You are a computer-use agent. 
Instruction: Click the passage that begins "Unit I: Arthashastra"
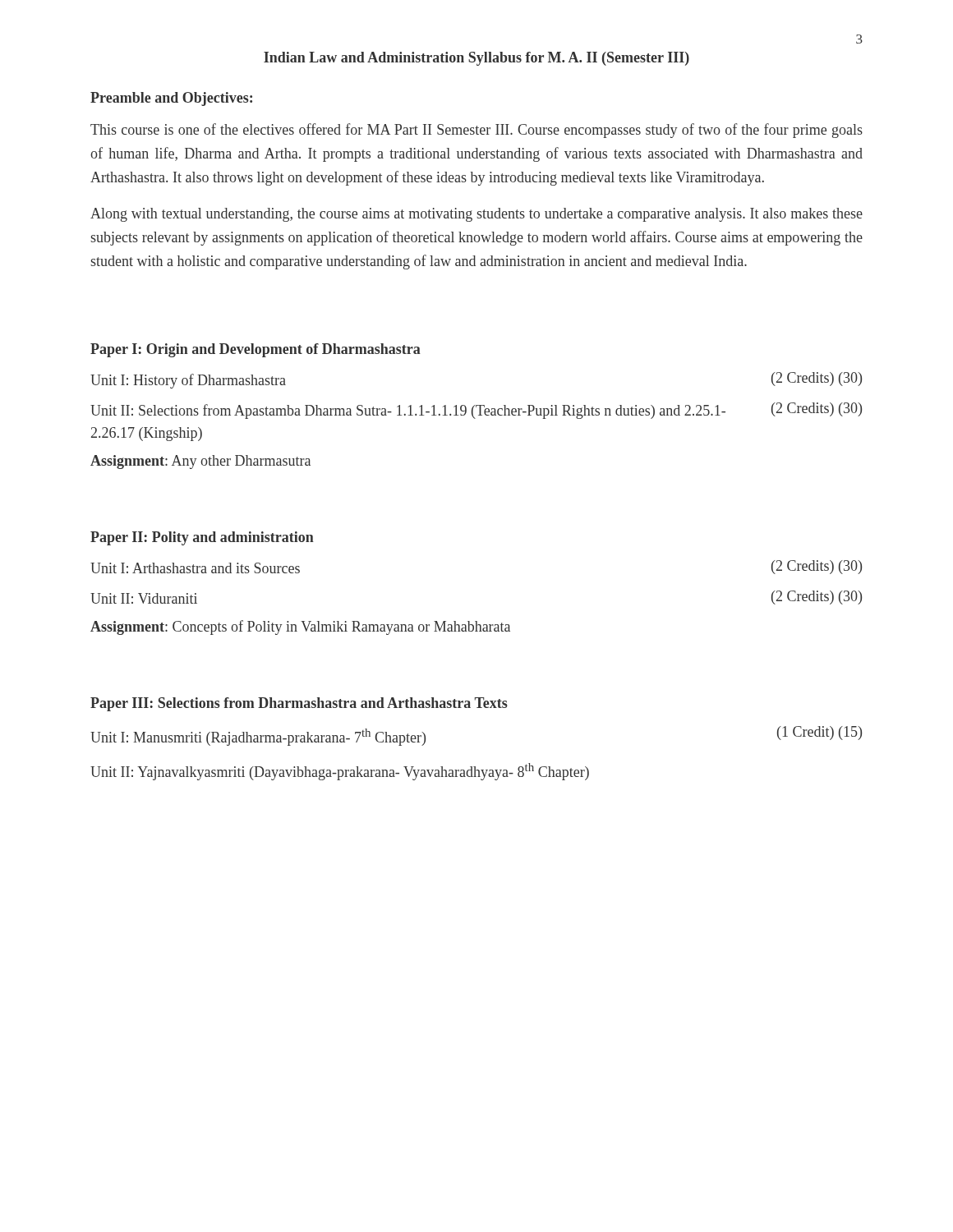pos(214,566)
